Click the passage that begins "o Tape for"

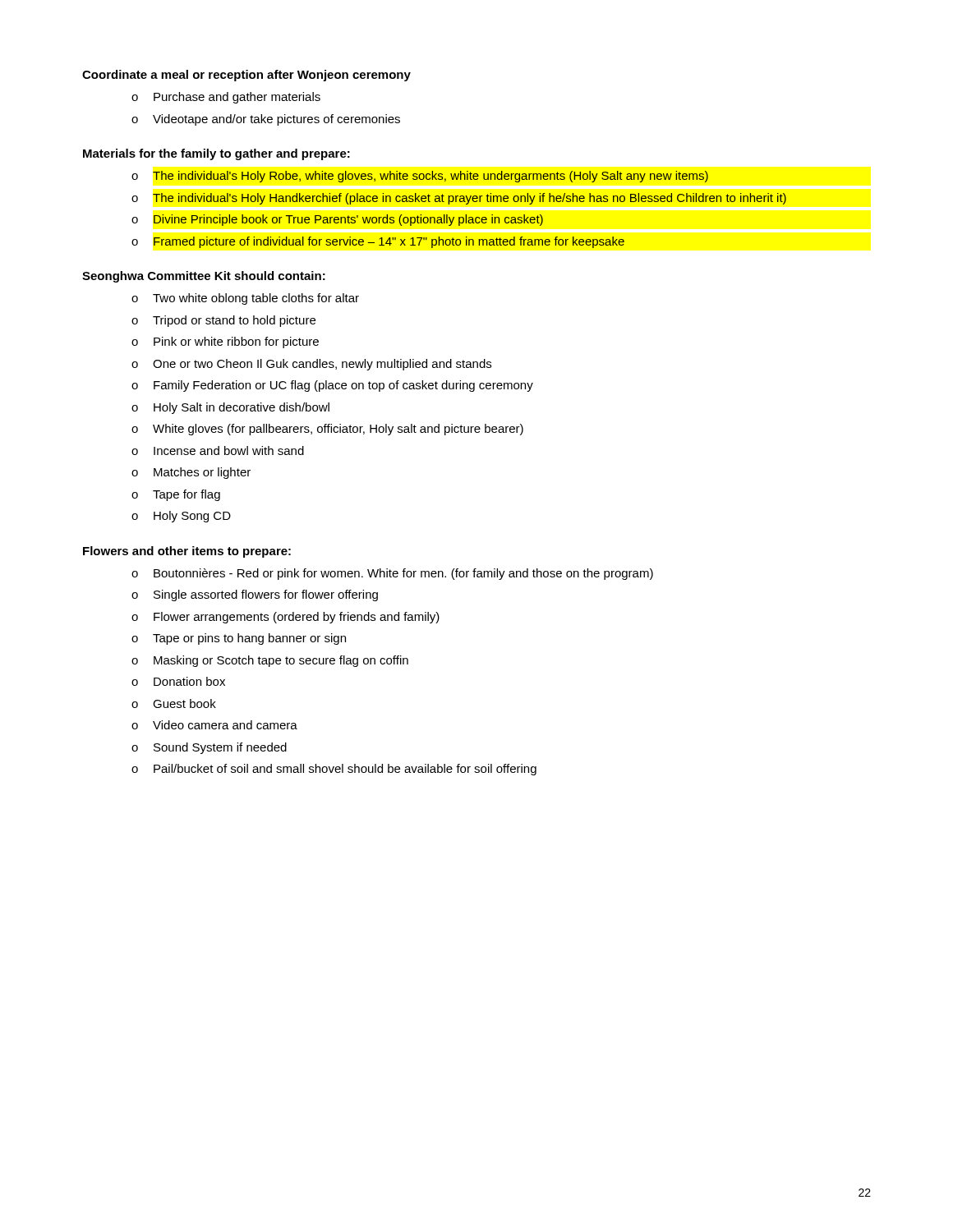176,495
